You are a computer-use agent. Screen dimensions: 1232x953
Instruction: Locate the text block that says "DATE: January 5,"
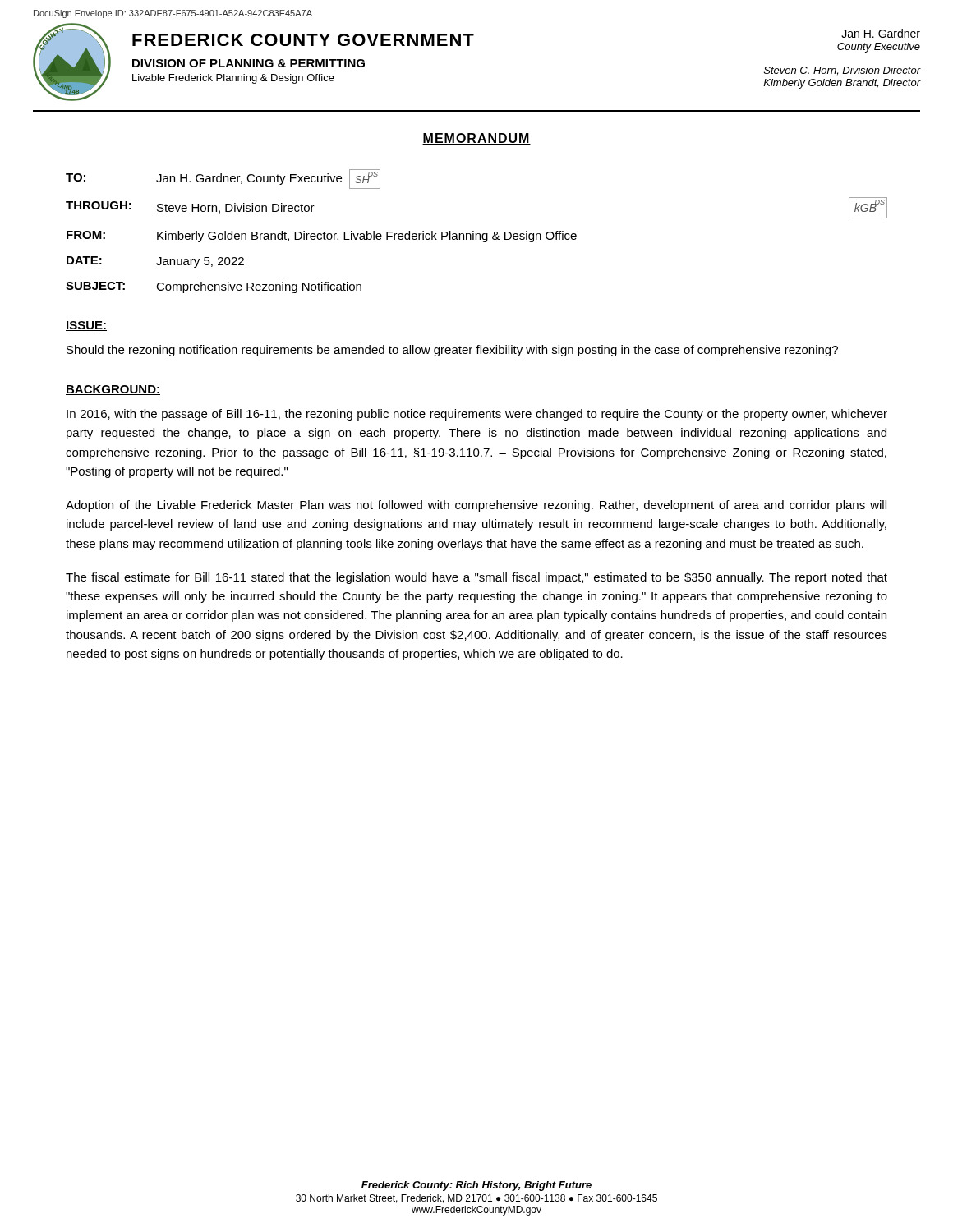[155, 262]
